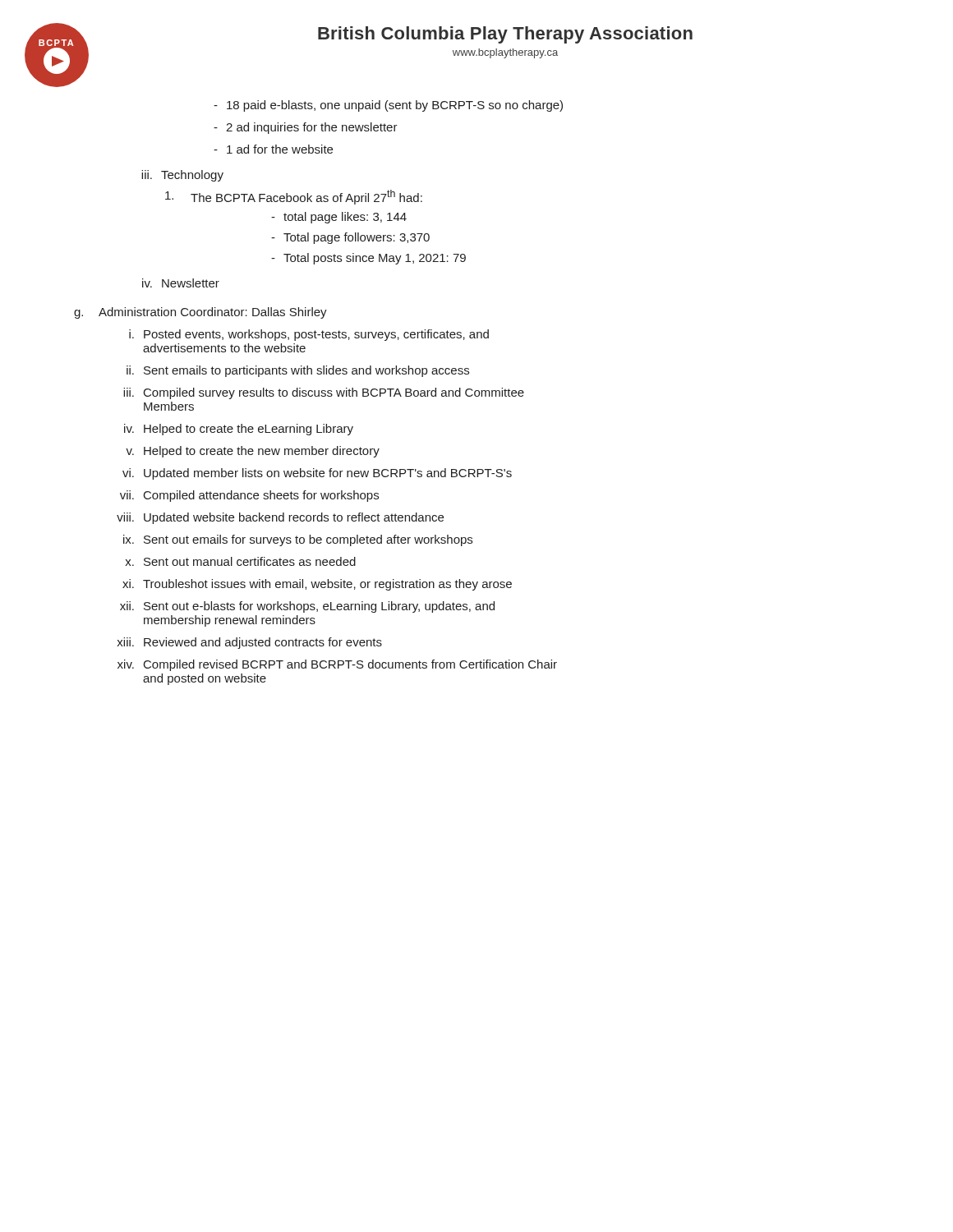The width and height of the screenshot is (953, 1232).
Task: Locate the element starting "iii. Compiled survey"
Action: click(314, 399)
